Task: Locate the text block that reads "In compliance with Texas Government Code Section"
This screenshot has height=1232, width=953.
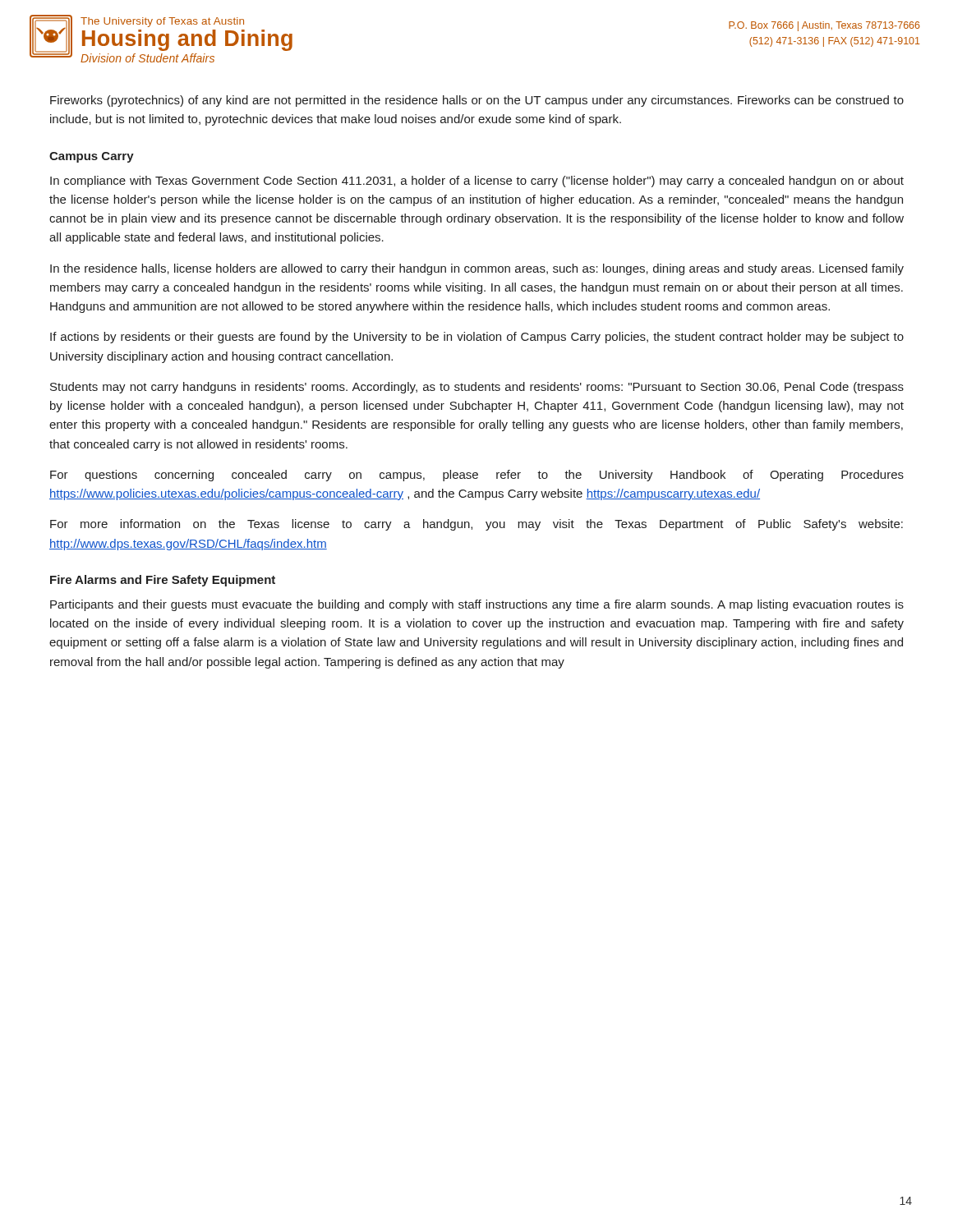Action: coord(476,209)
